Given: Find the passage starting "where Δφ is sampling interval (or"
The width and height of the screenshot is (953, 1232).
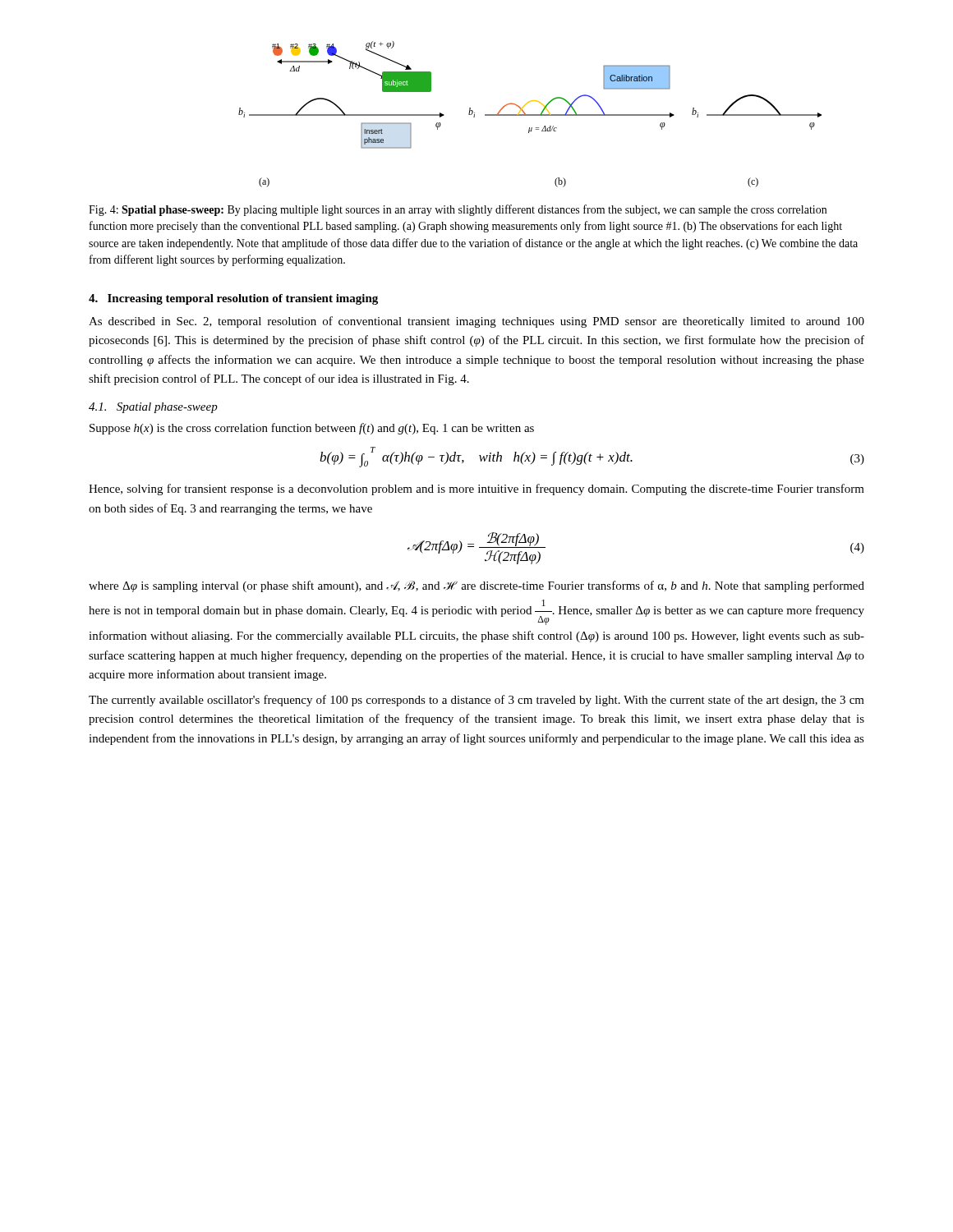Looking at the screenshot, I should 476,630.
